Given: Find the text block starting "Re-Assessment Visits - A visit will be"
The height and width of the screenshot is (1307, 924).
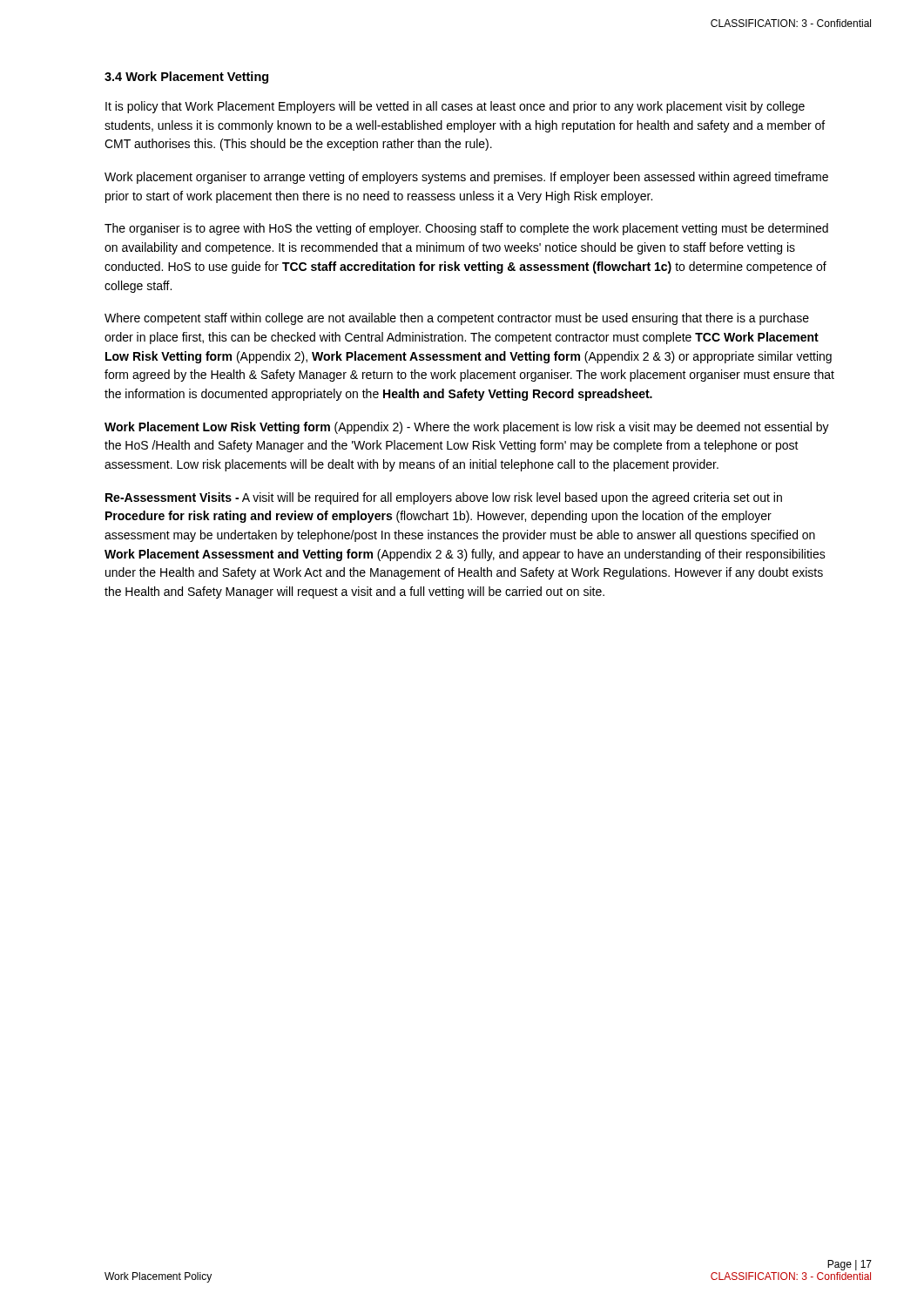Looking at the screenshot, I should pos(465,544).
